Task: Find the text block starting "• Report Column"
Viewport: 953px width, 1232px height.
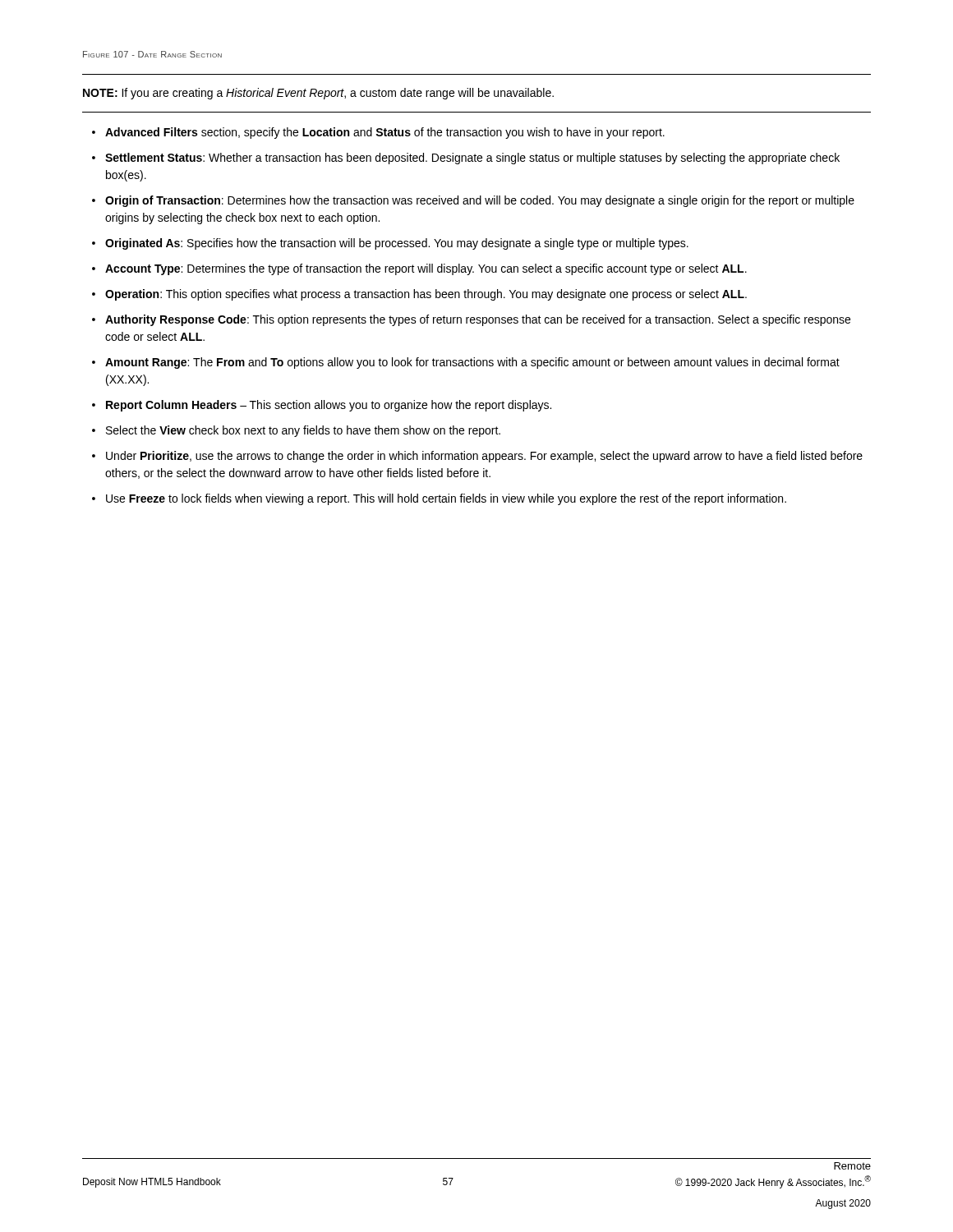Action: coord(476,405)
